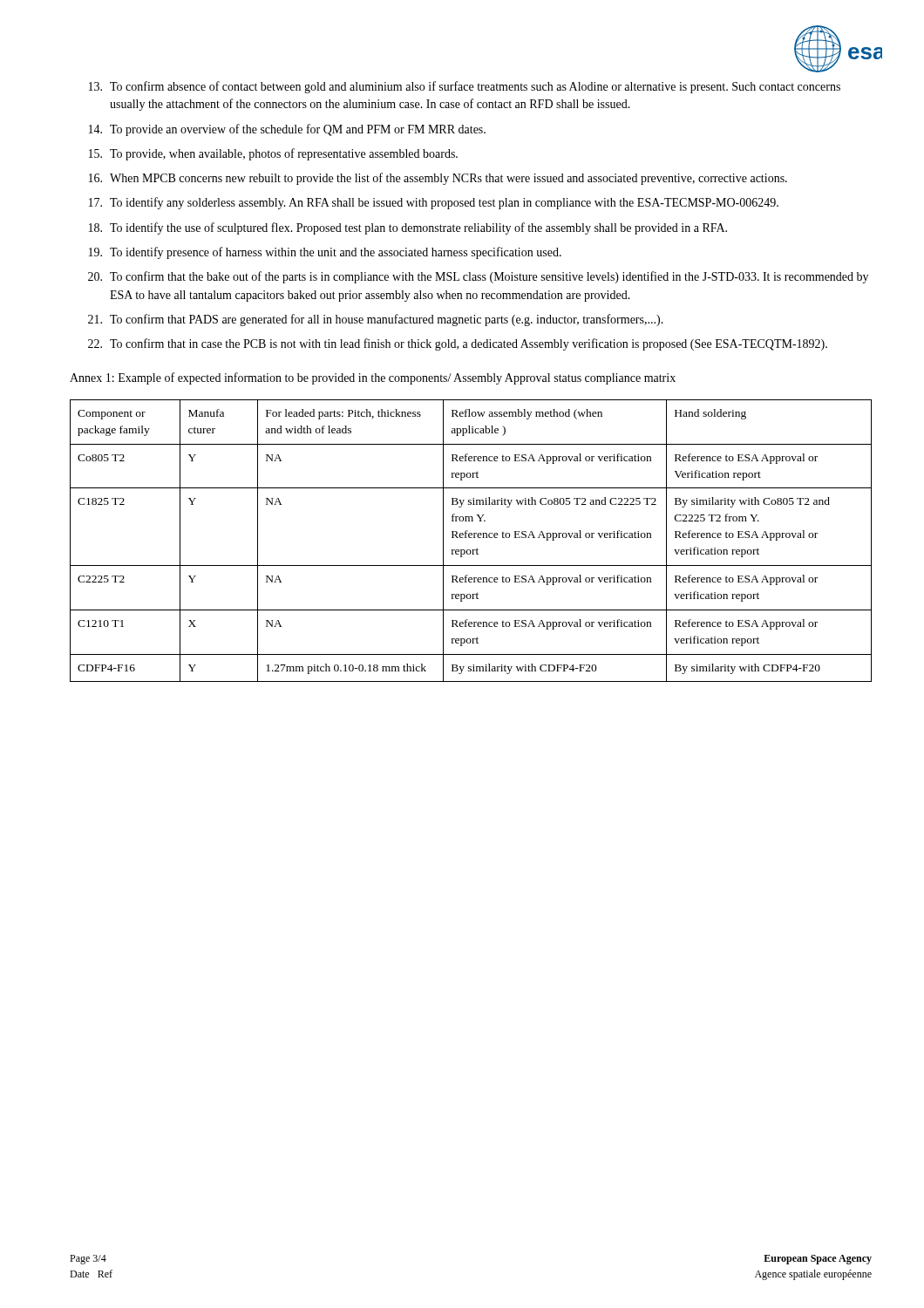Click on the region starting "13. To confirm"
The width and height of the screenshot is (924, 1308).
click(x=471, y=96)
